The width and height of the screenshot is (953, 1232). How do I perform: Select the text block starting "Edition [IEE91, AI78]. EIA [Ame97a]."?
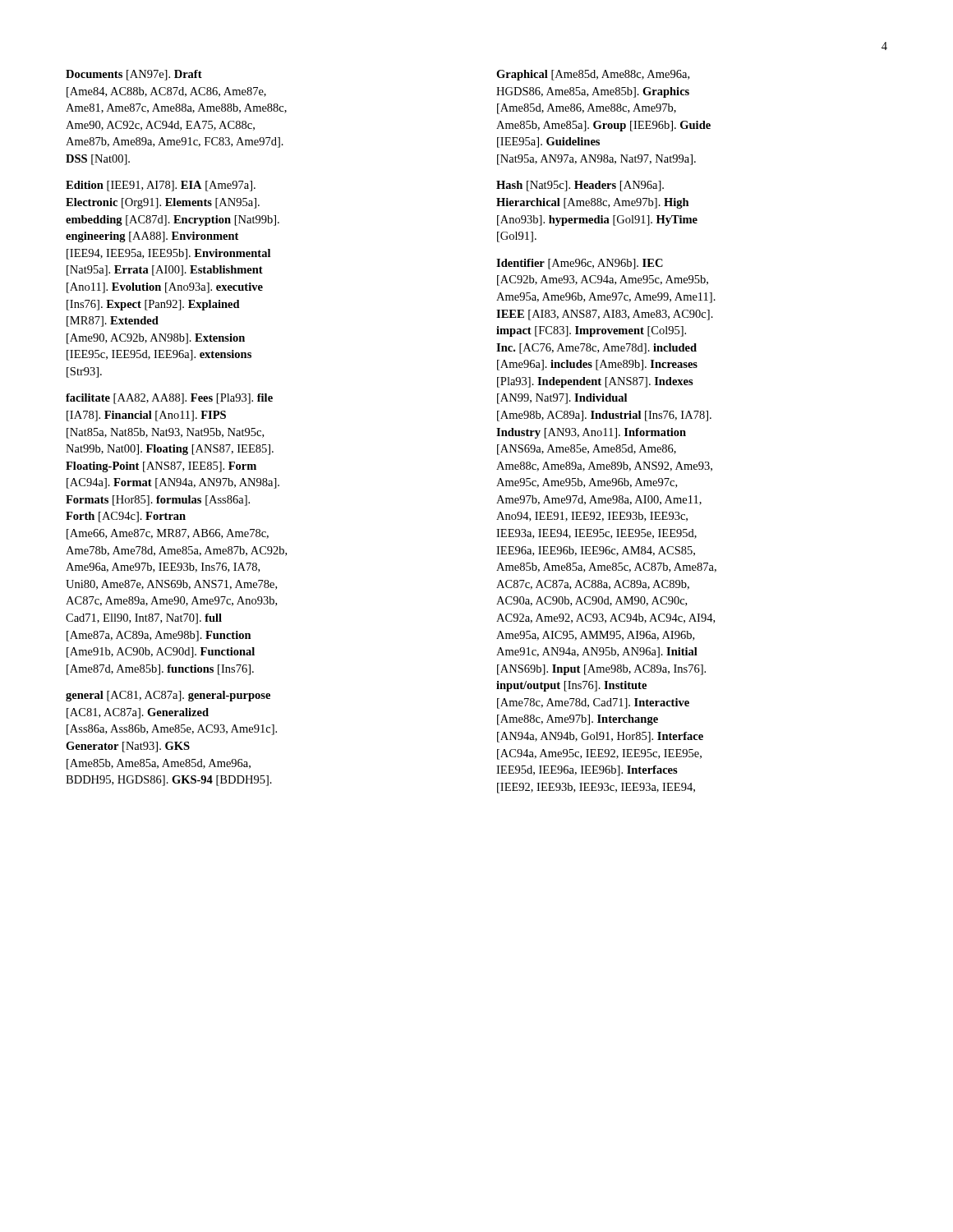pyautogui.click(x=261, y=278)
